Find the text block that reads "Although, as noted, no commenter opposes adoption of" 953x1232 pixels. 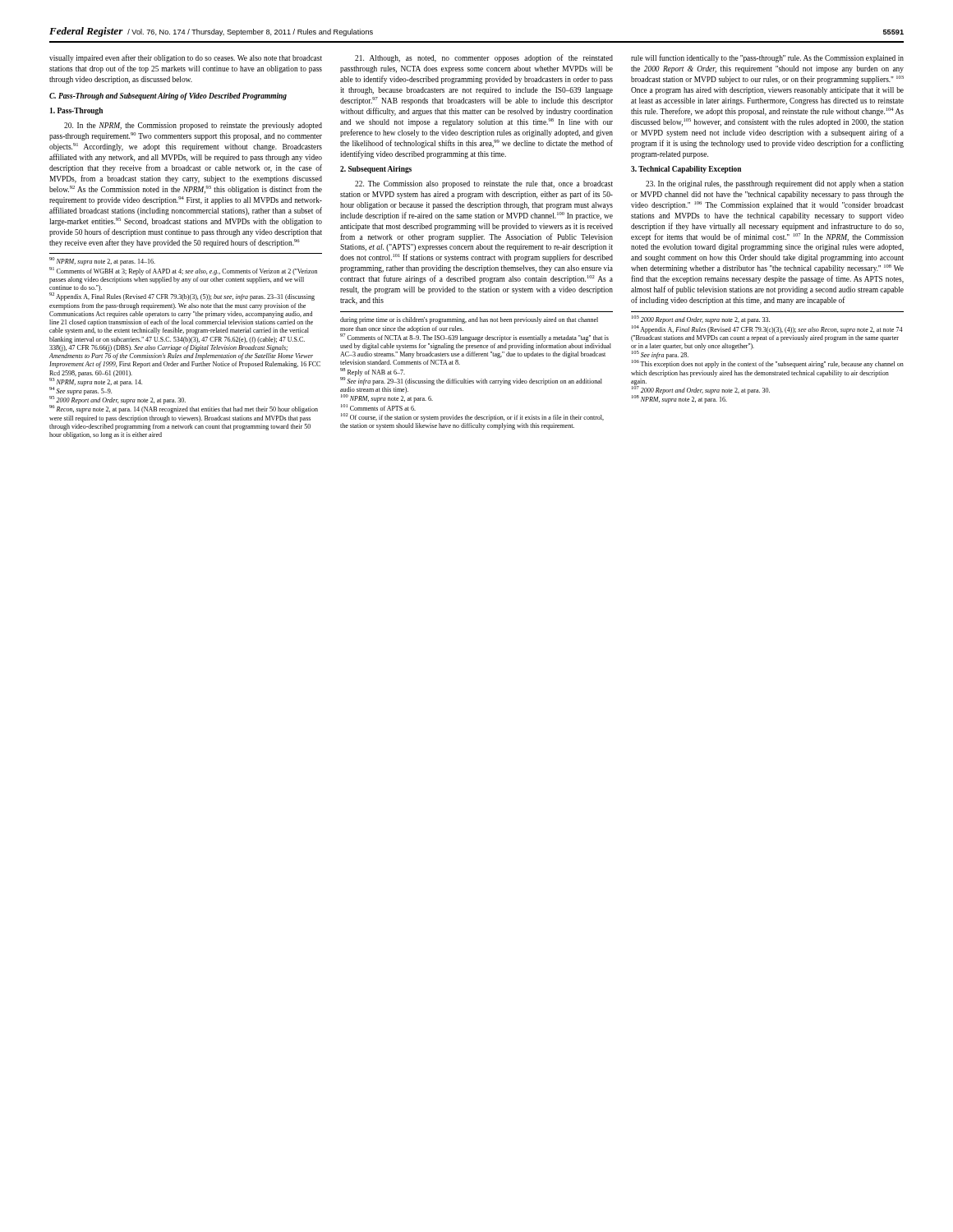pos(476,107)
